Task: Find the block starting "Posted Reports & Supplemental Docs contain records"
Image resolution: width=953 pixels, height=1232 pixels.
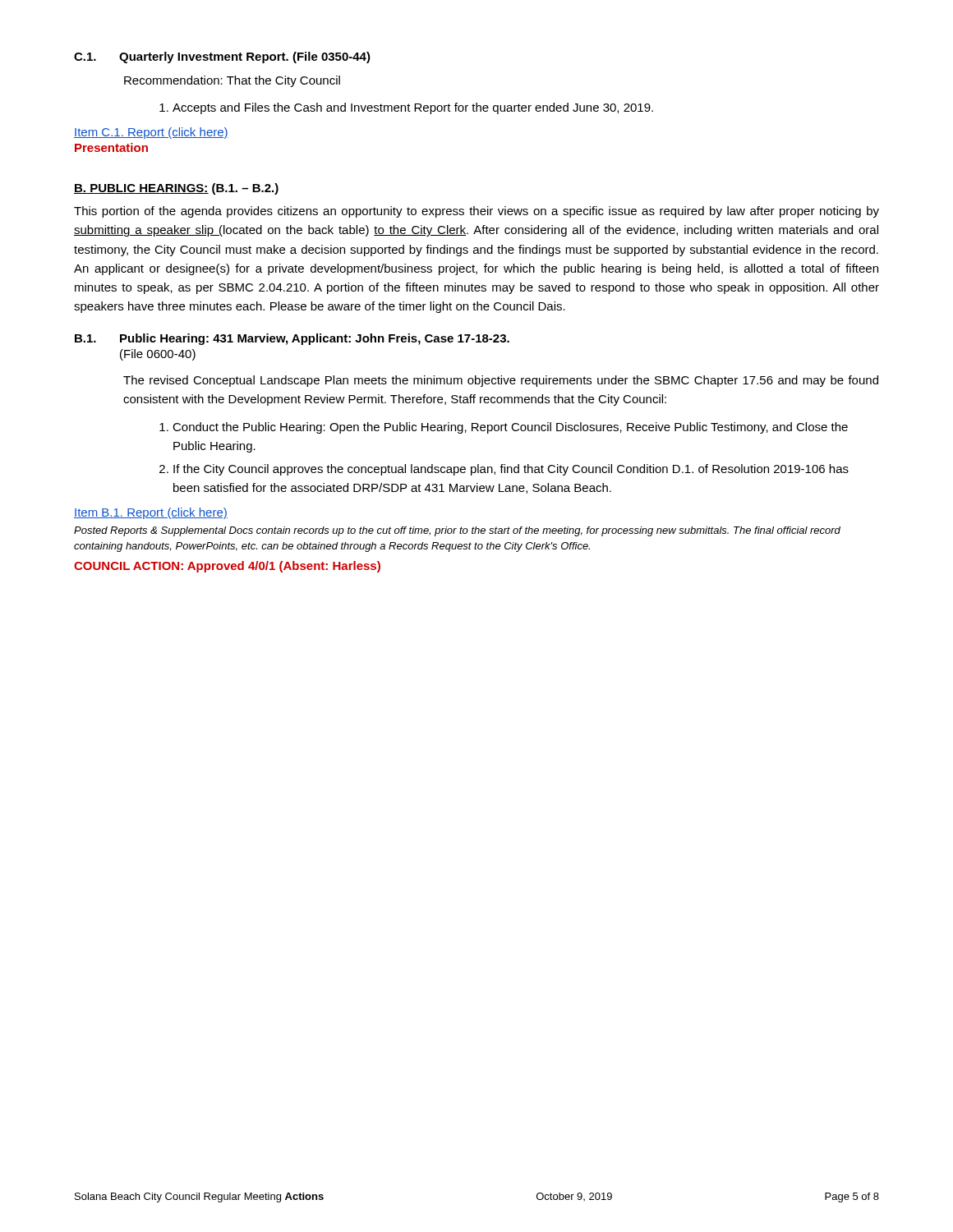Action: [457, 538]
